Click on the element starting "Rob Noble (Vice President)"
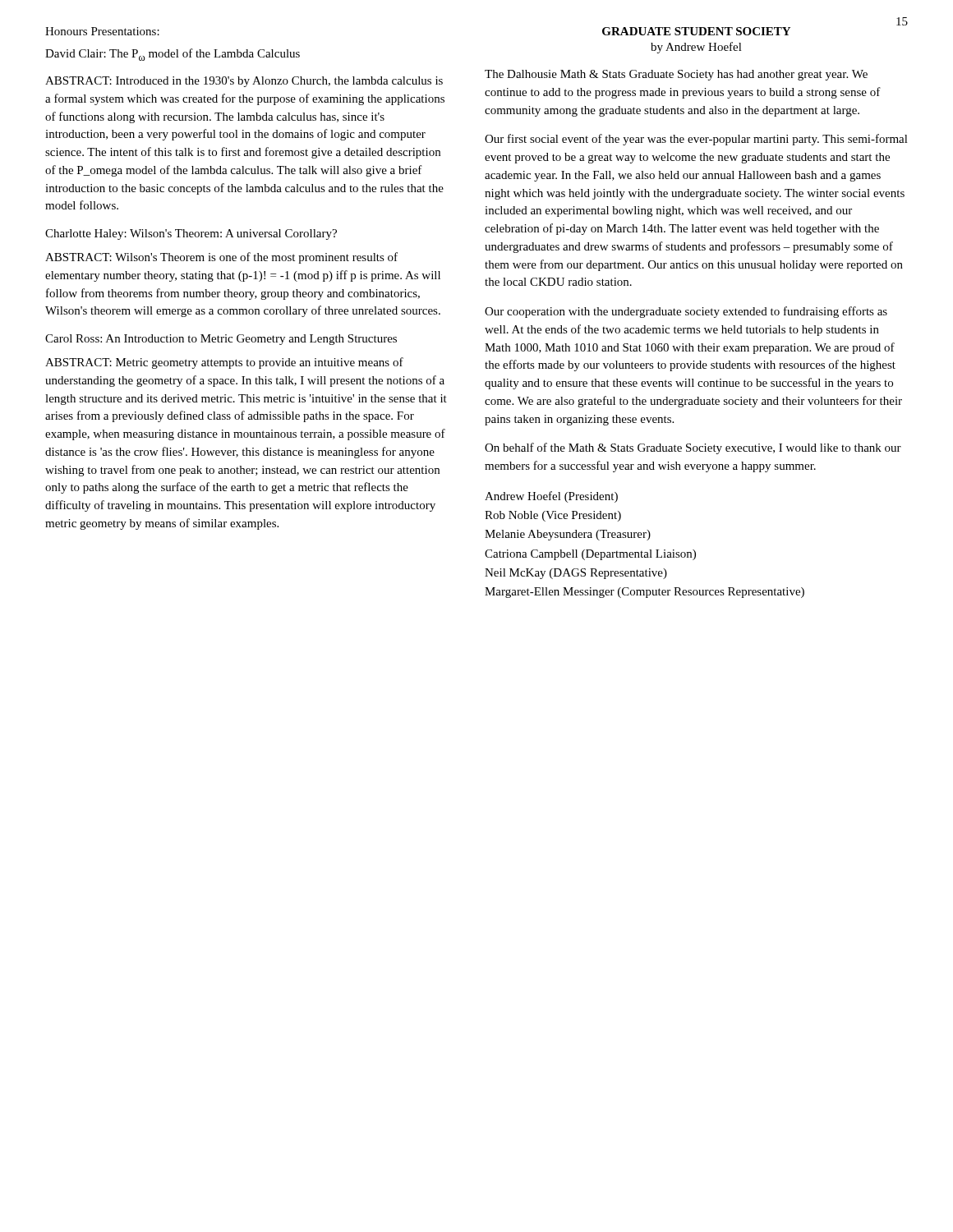Image resolution: width=953 pixels, height=1232 pixels. (553, 515)
